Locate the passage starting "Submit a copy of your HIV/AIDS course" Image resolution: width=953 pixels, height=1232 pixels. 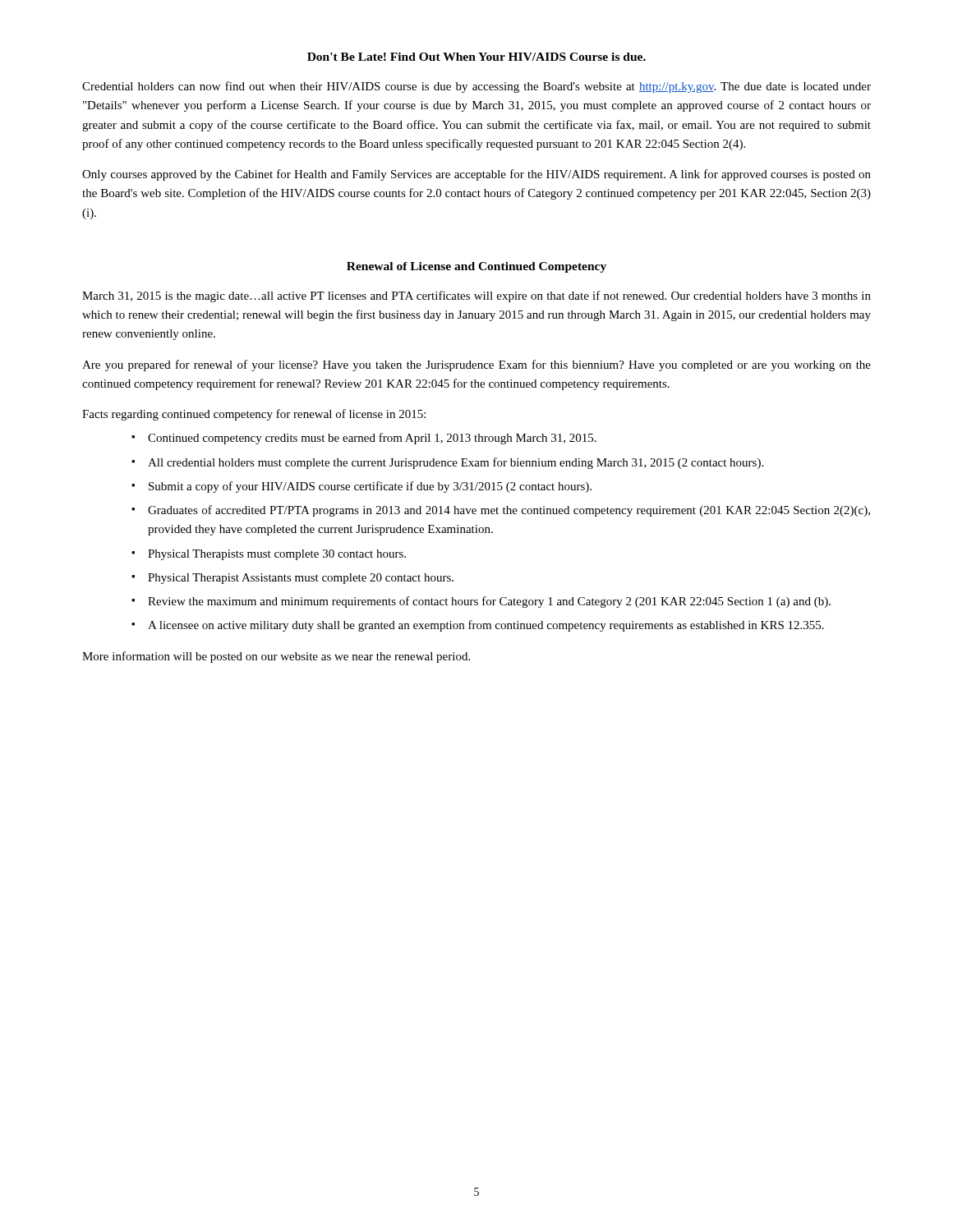click(370, 486)
